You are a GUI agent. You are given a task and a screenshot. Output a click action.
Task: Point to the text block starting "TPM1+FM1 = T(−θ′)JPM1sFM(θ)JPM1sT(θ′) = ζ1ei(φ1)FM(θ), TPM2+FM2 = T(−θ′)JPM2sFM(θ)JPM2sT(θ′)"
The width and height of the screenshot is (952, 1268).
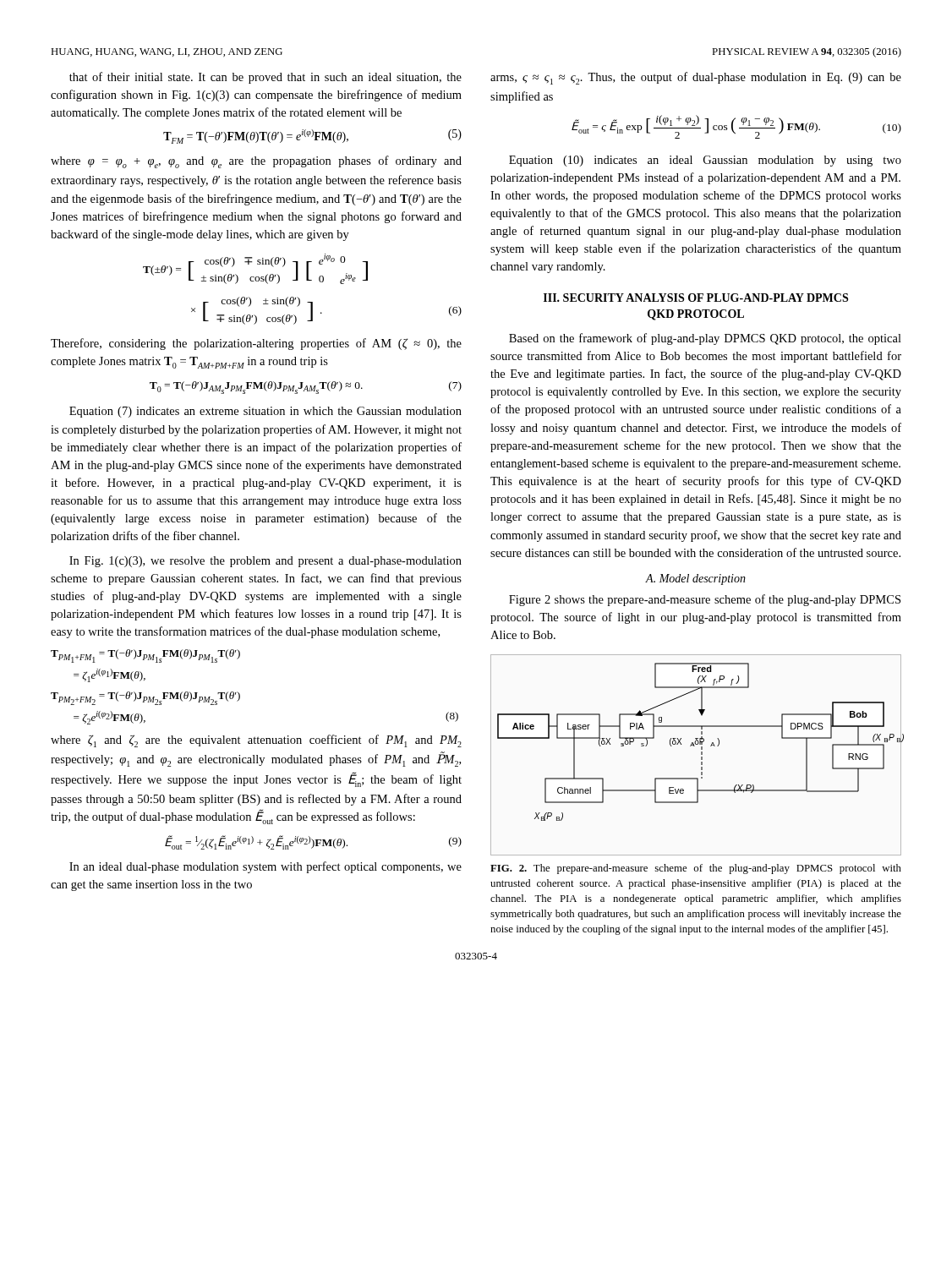click(x=145, y=656)
